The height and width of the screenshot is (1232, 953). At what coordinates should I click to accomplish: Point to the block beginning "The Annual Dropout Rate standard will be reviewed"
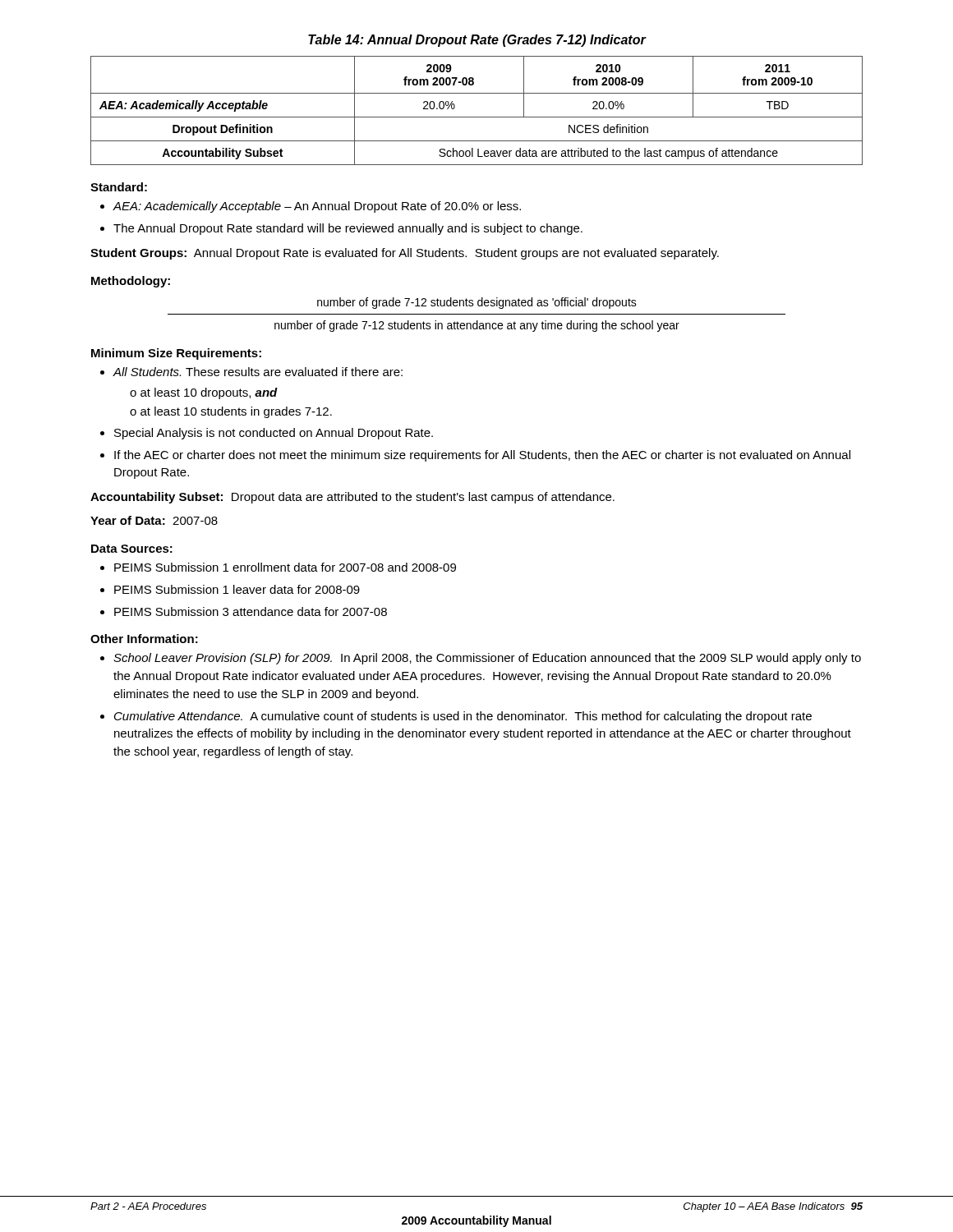coord(348,228)
